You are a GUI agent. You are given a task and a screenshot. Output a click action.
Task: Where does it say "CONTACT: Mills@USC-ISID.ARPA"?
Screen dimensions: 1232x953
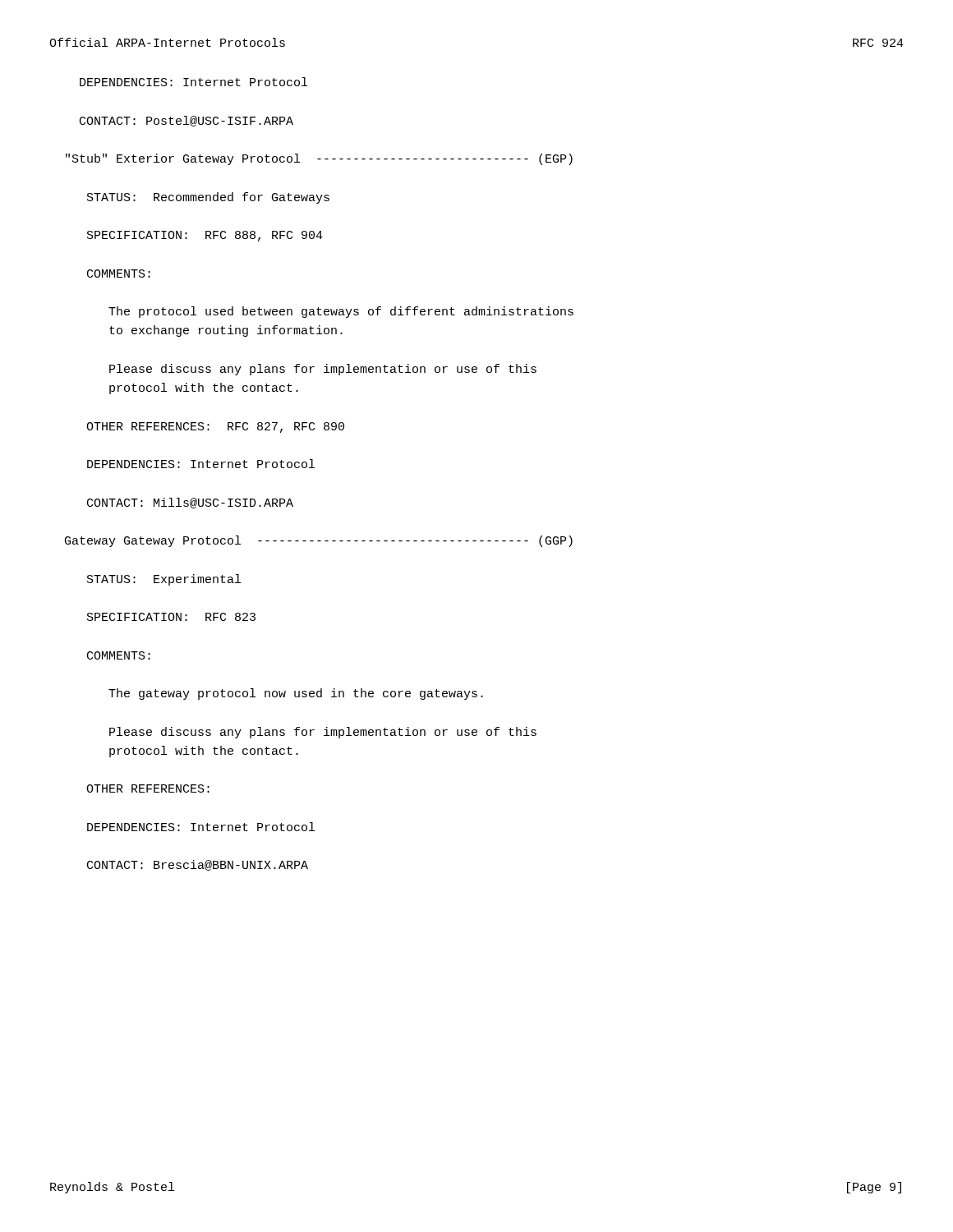(x=171, y=503)
